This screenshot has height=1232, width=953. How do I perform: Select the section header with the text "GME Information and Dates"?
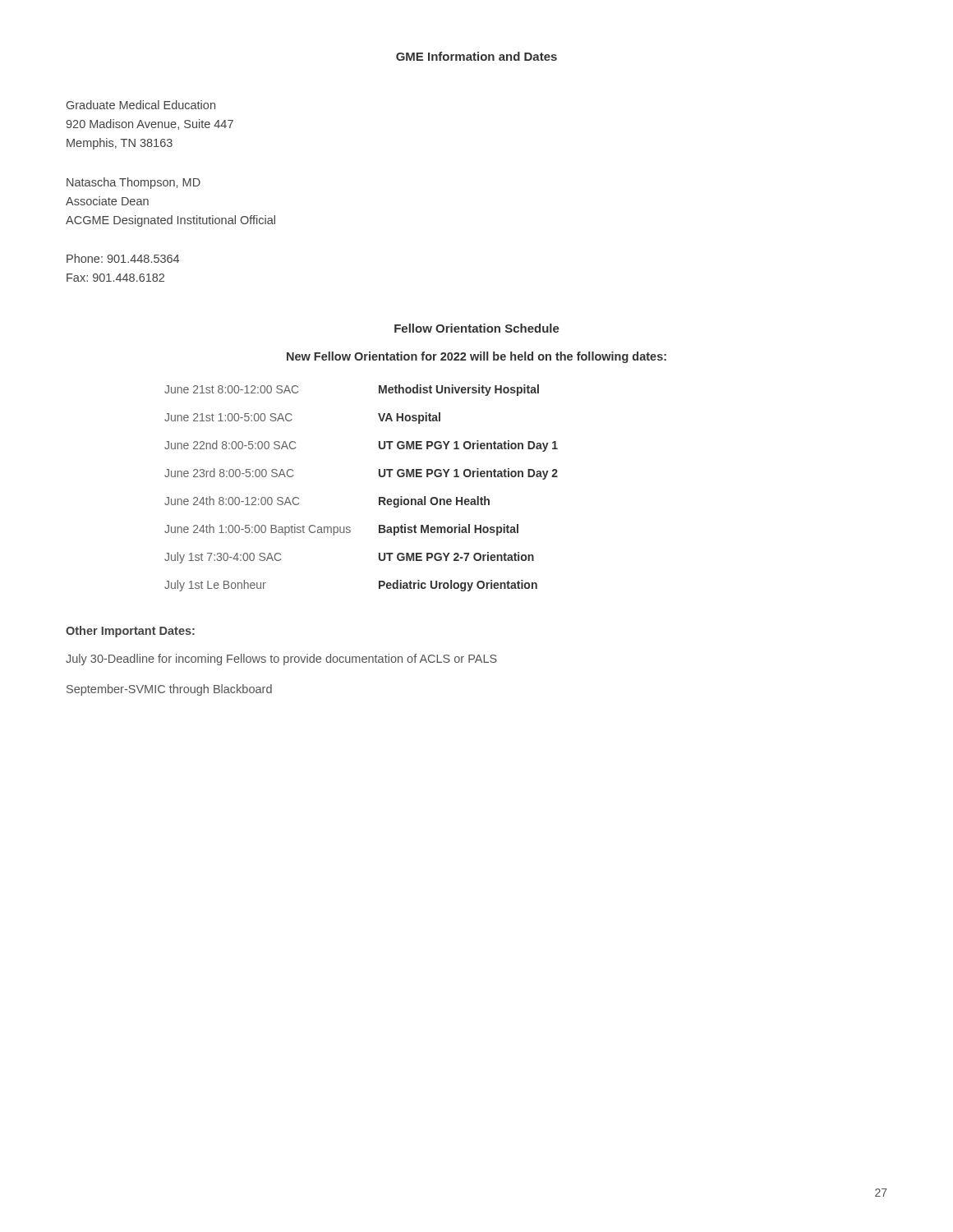476,56
